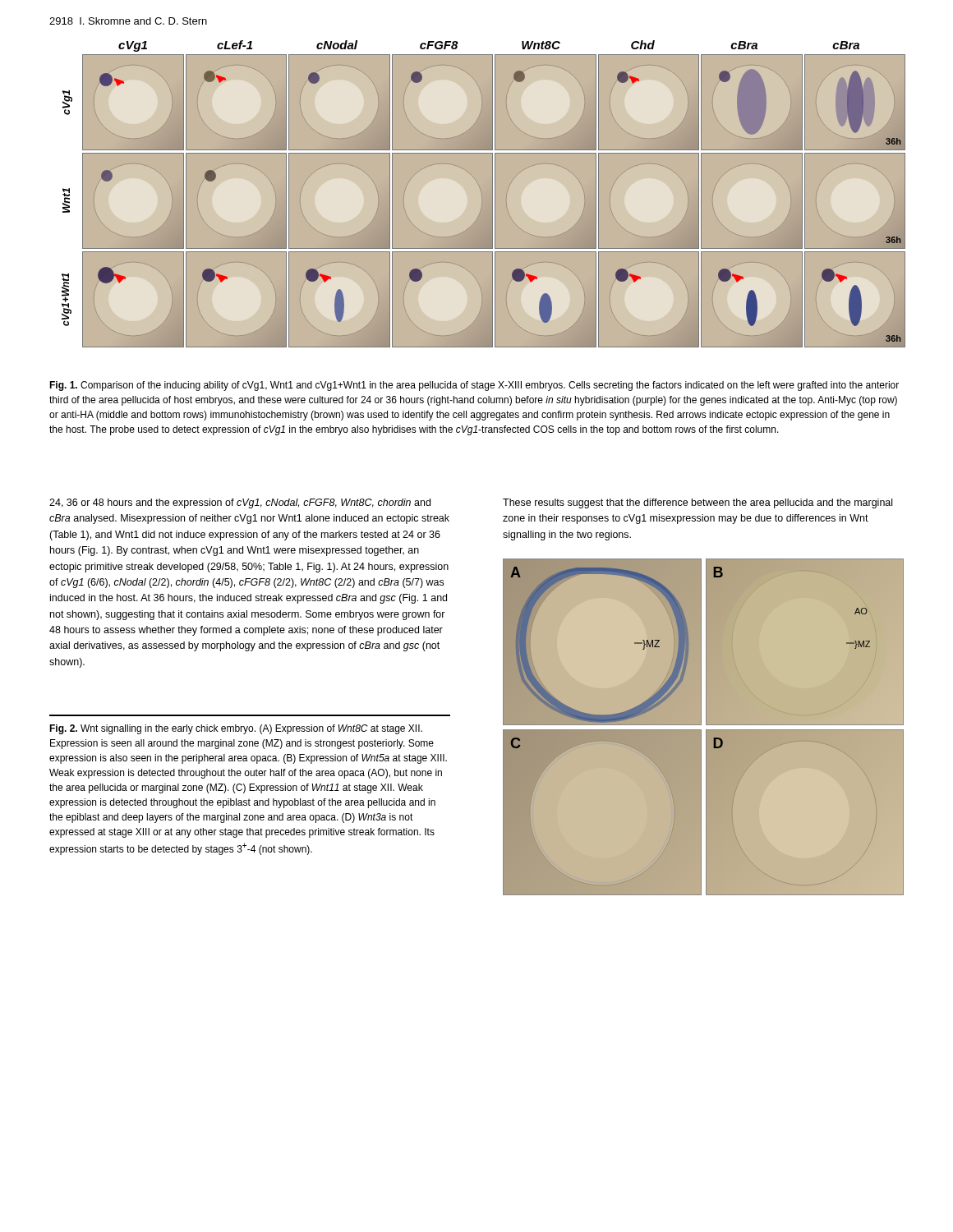Image resolution: width=953 pixels, height=1232 pixels.
Task: Select the element starting "Fig. 1. Comparison of the inducing"
Action: [x=474, y=407]
